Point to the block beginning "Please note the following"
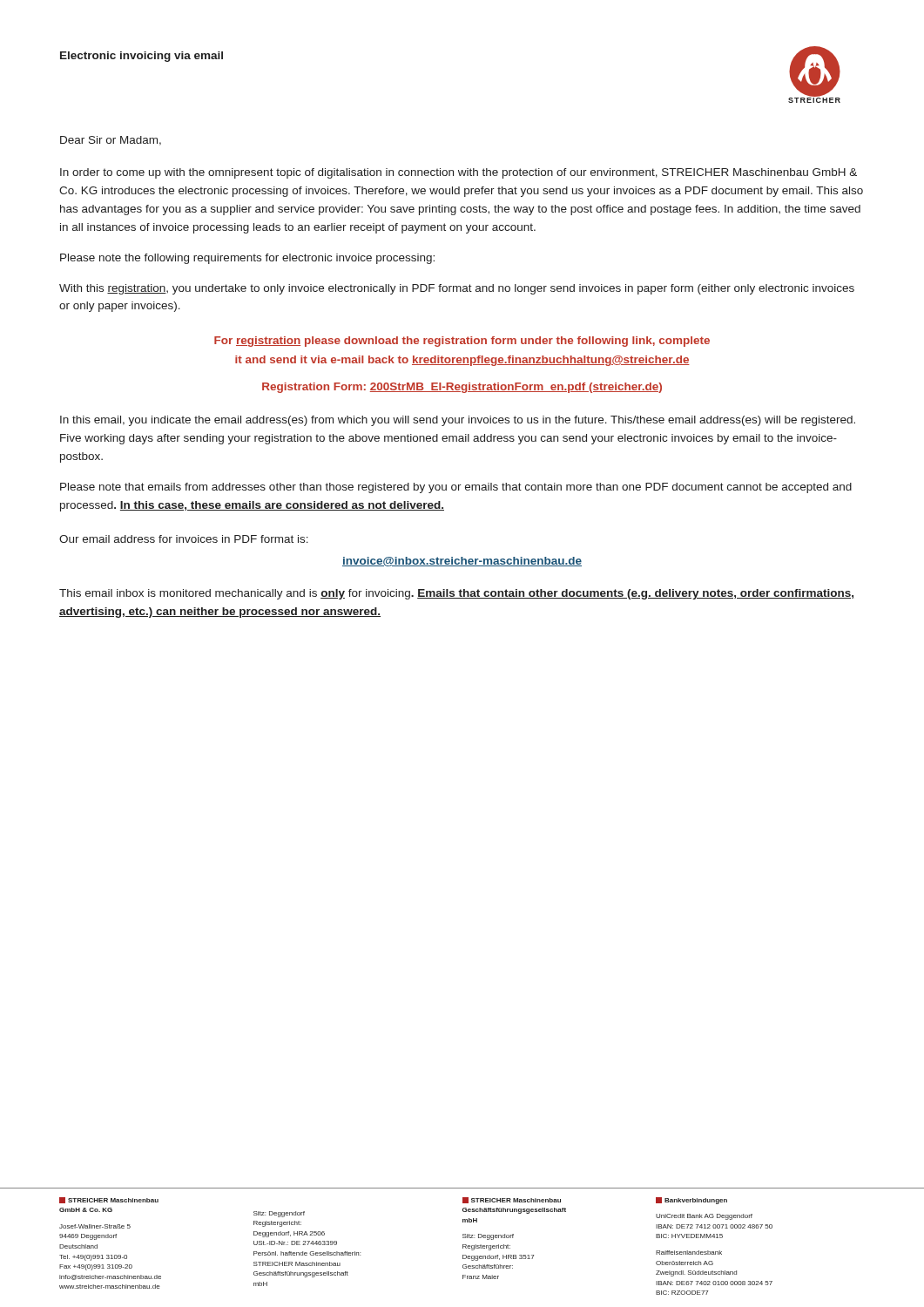Viewport: 924px width, 1307px height. point(247,257)
